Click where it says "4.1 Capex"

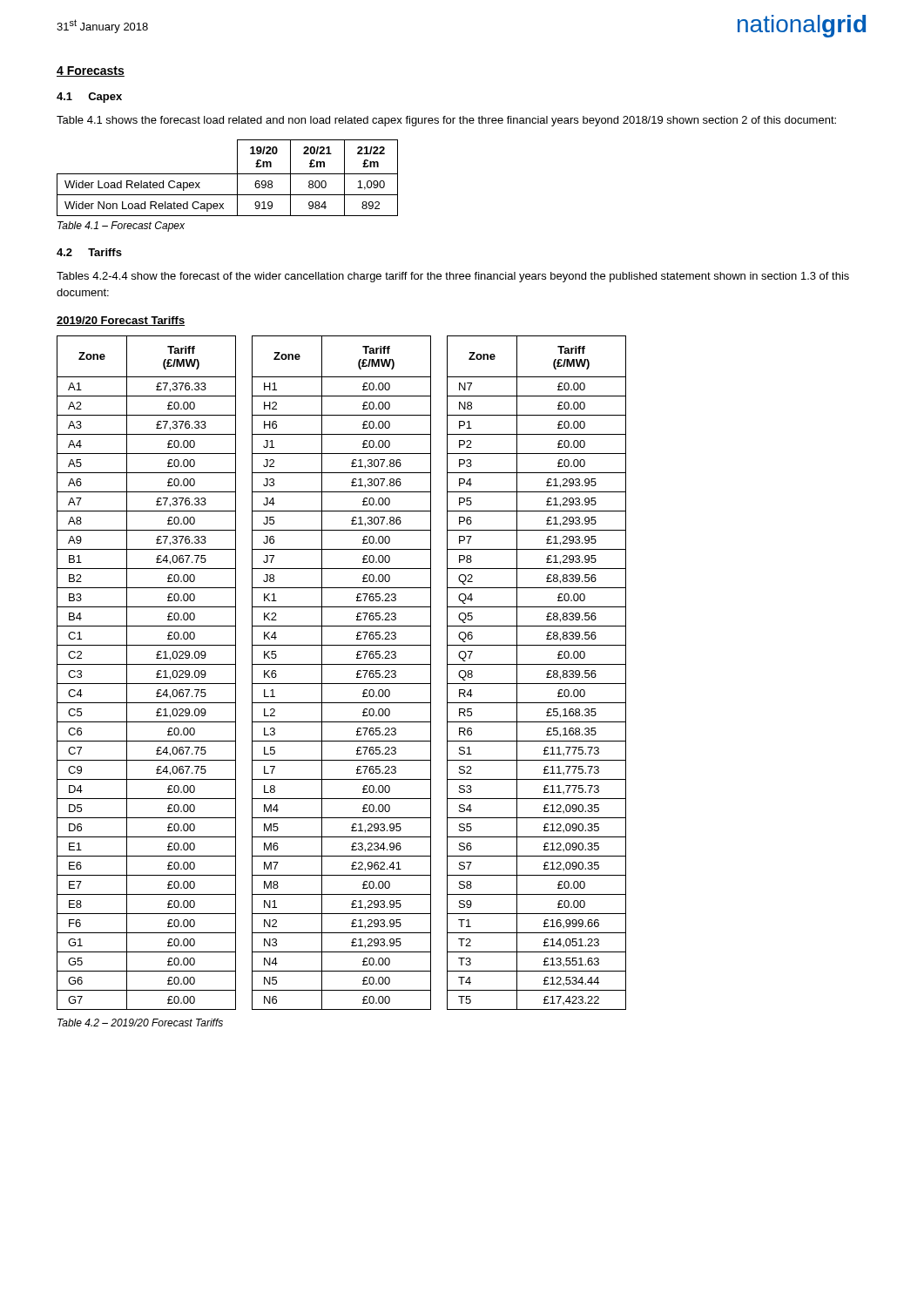[x=89, y=96]
